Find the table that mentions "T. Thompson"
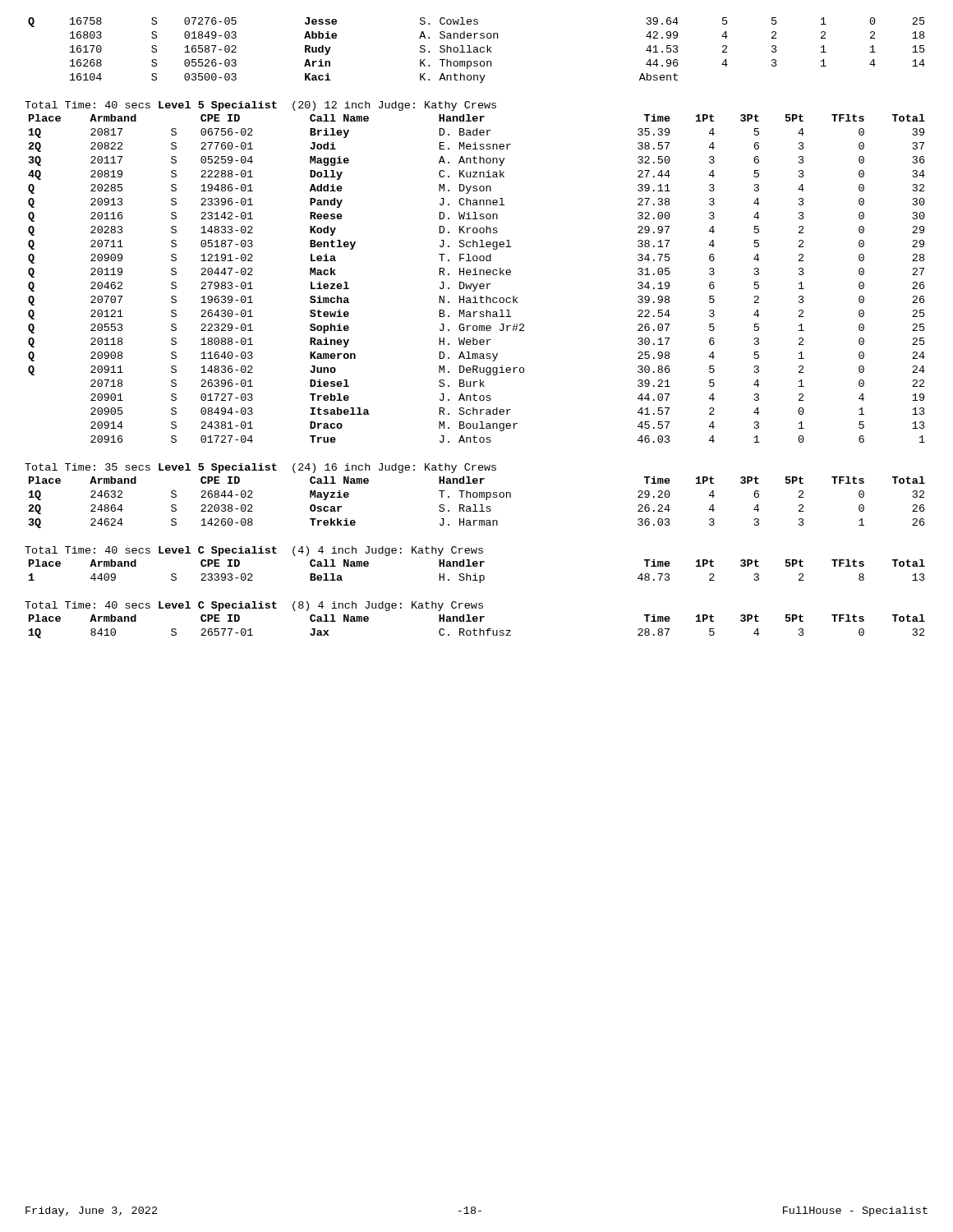The height and width of the screenshot is (1232, 953). point(476,502)
